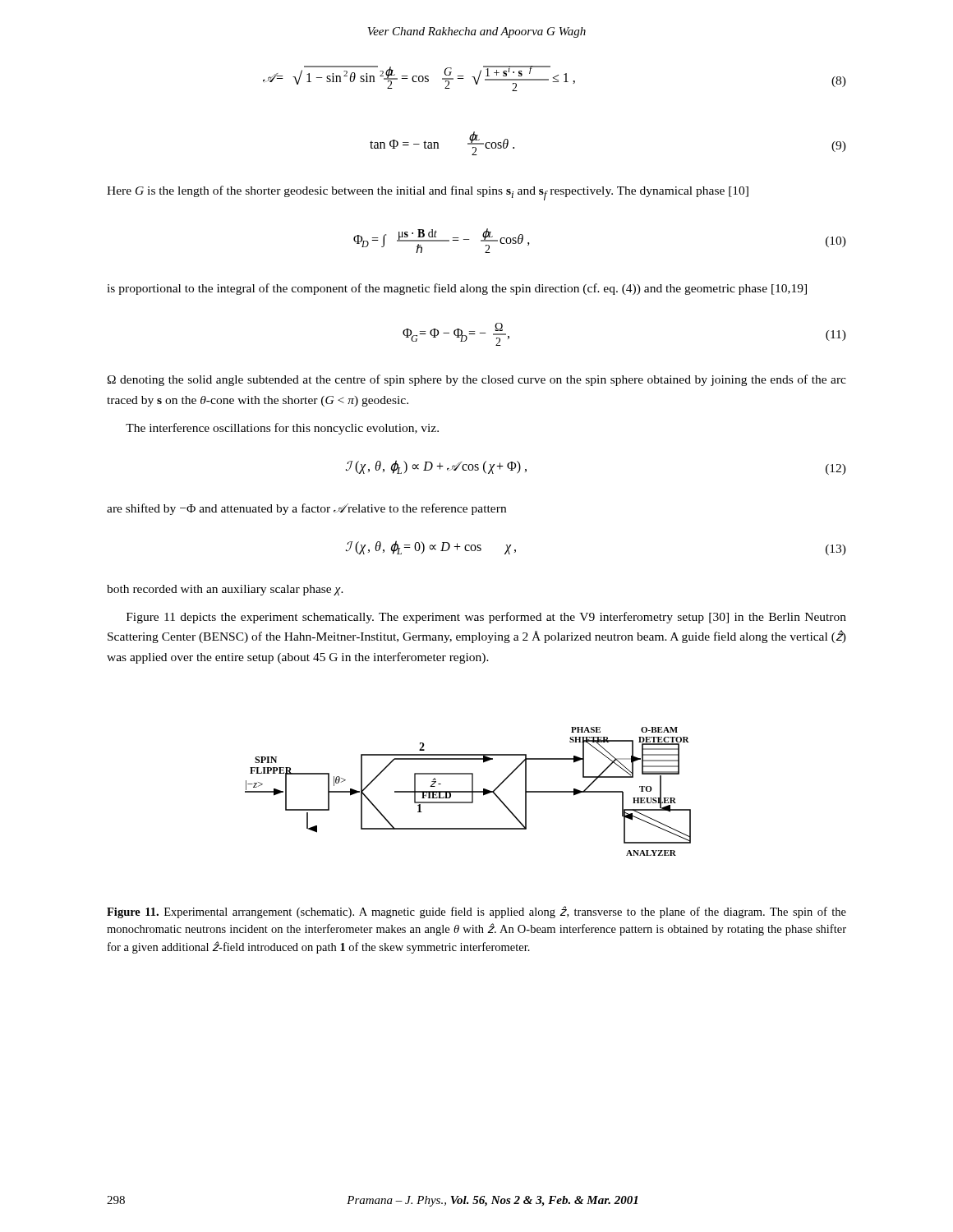Locate the block of text that opens with "Figure 11 depicts"
The width and height of the screenshot is (953, 1232).
[476, 637]
